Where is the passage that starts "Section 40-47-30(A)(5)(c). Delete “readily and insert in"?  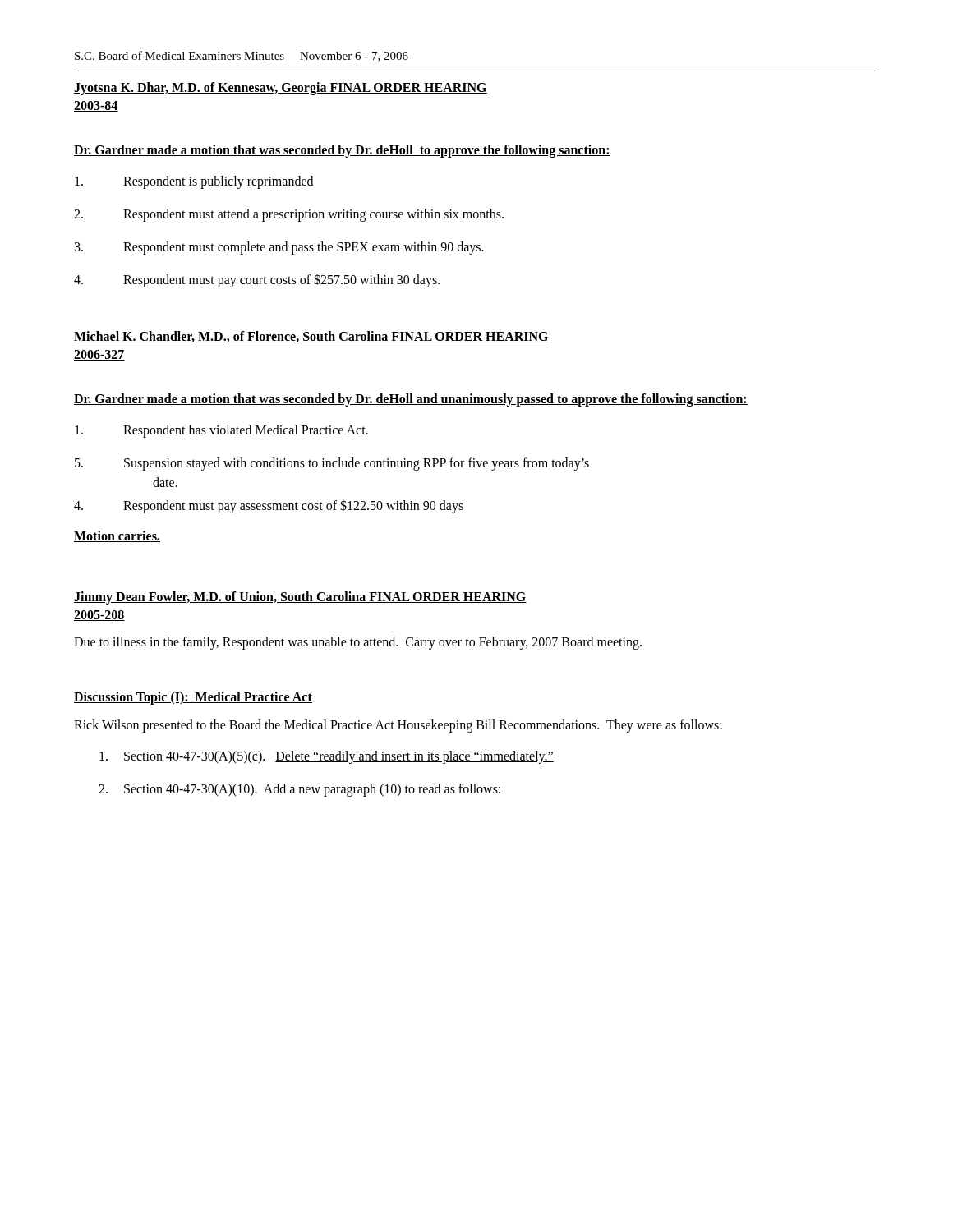click(489, 756)
